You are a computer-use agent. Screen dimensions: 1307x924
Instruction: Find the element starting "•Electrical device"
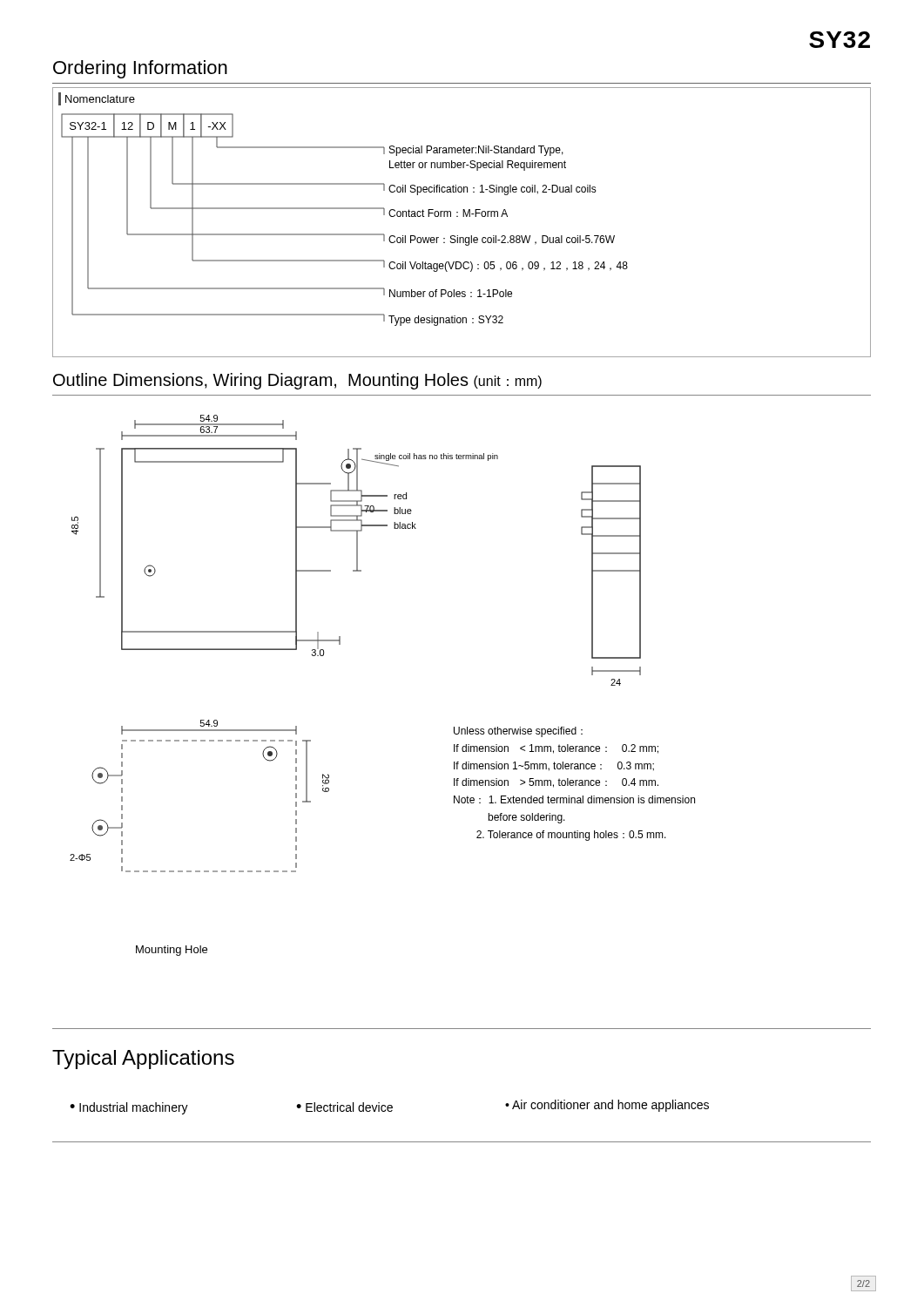pyautogui.click(x=345, y=1107)
